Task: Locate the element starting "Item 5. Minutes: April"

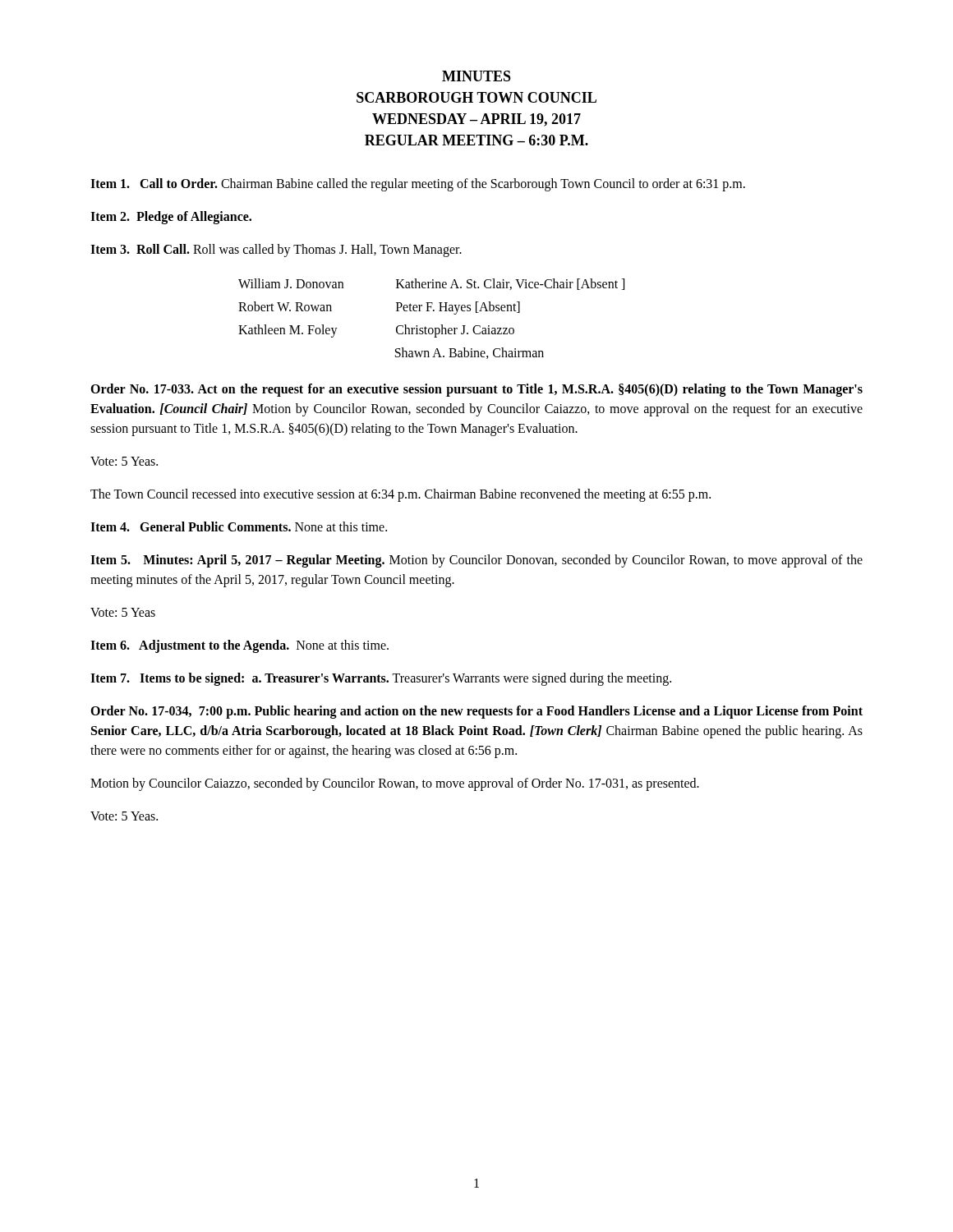Action: pyautogui.click(x=476, y=570)
